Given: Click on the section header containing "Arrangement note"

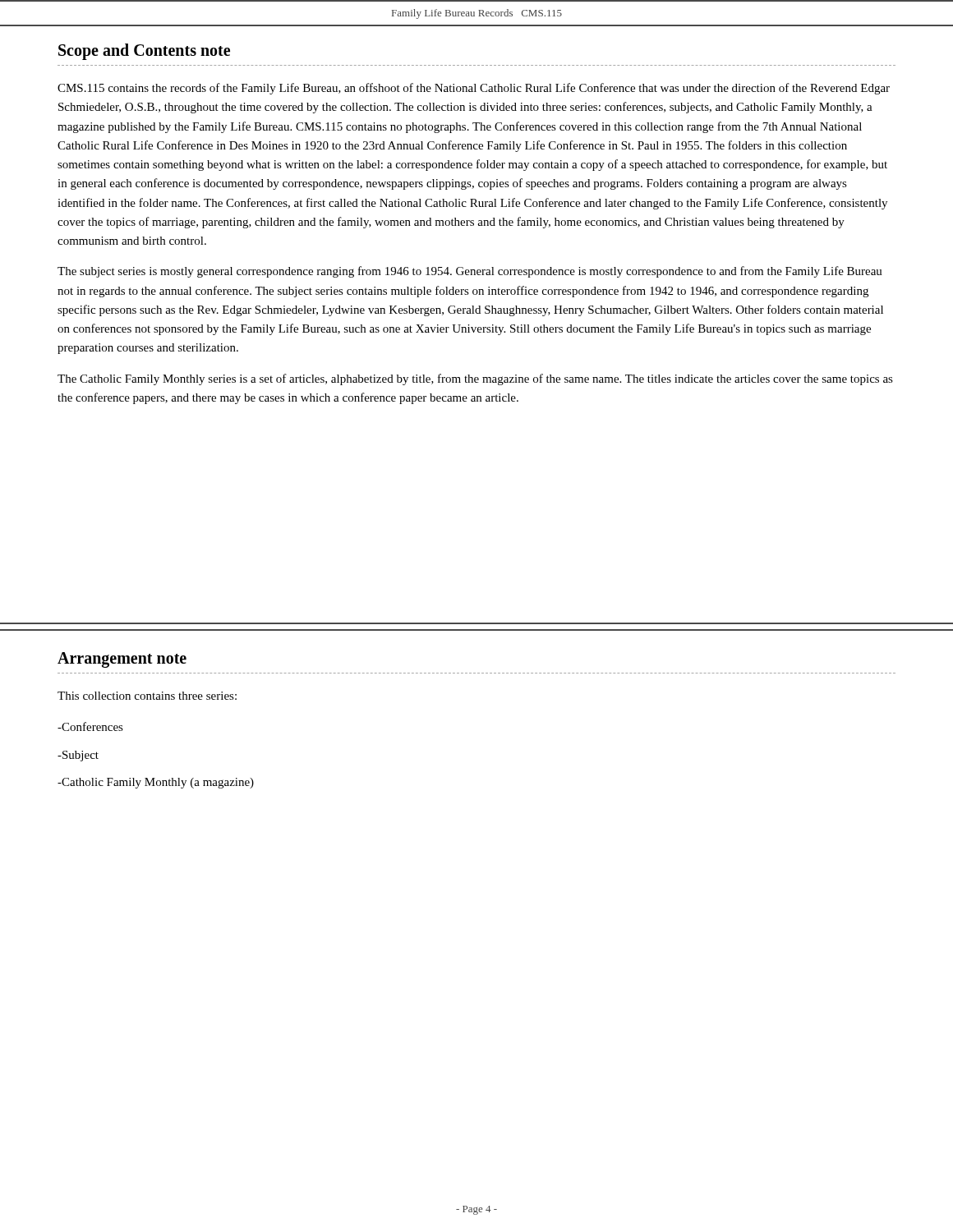Looking at the screenshot, I should coord(122,658).
